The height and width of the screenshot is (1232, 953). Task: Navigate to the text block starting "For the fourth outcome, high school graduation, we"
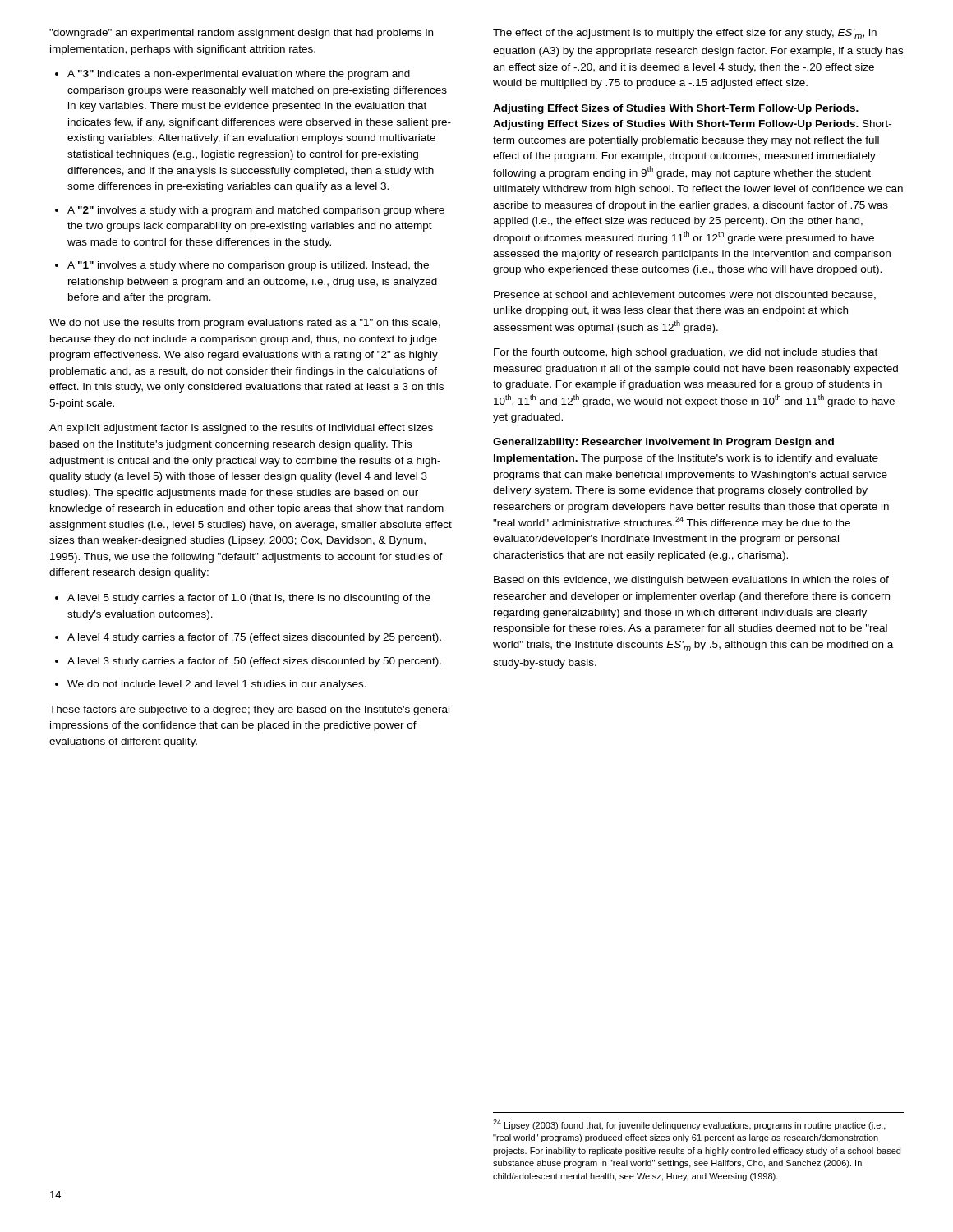point(696,384)
